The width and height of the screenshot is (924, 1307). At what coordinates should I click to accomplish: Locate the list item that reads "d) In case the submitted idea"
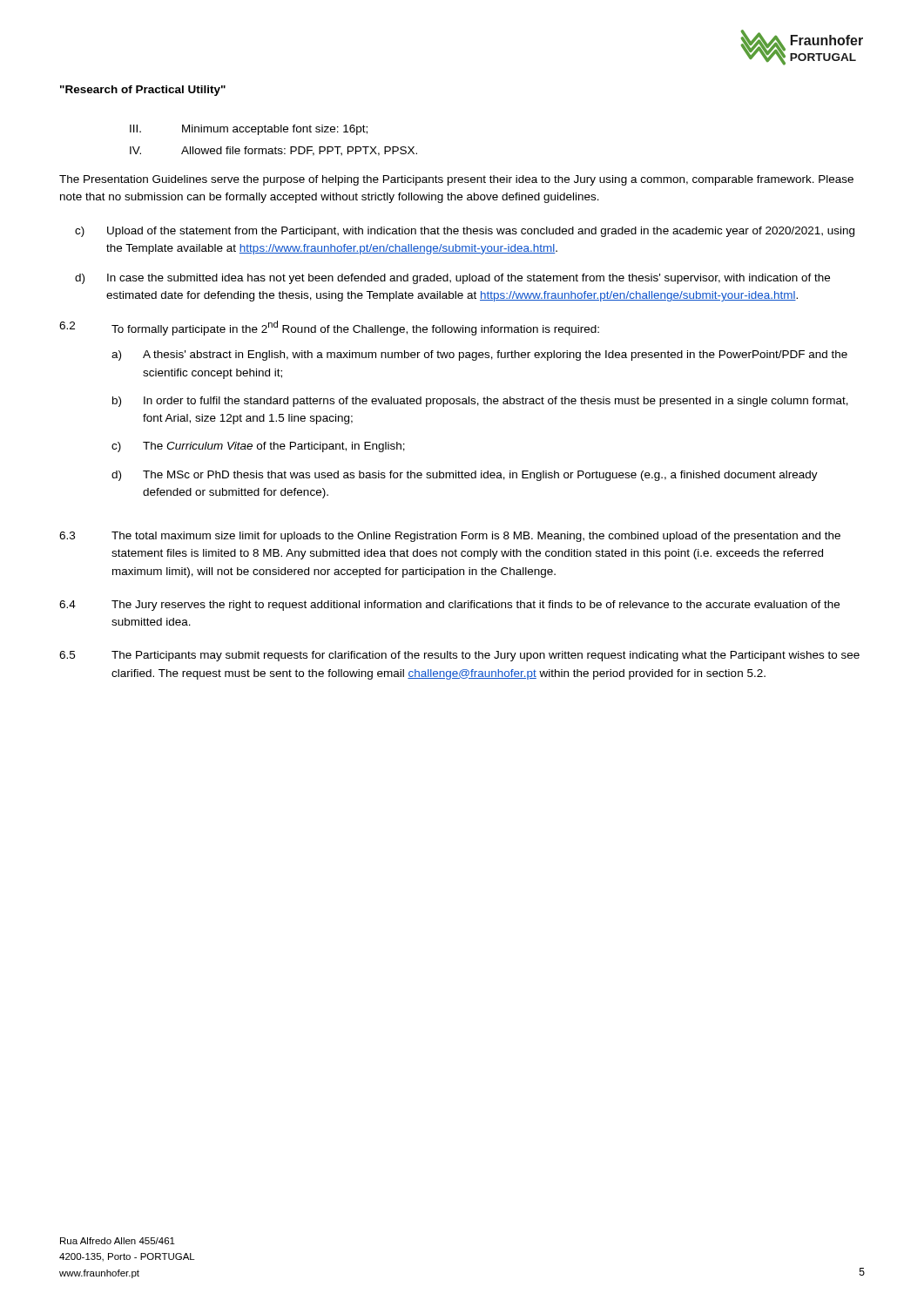coord(462,287)
